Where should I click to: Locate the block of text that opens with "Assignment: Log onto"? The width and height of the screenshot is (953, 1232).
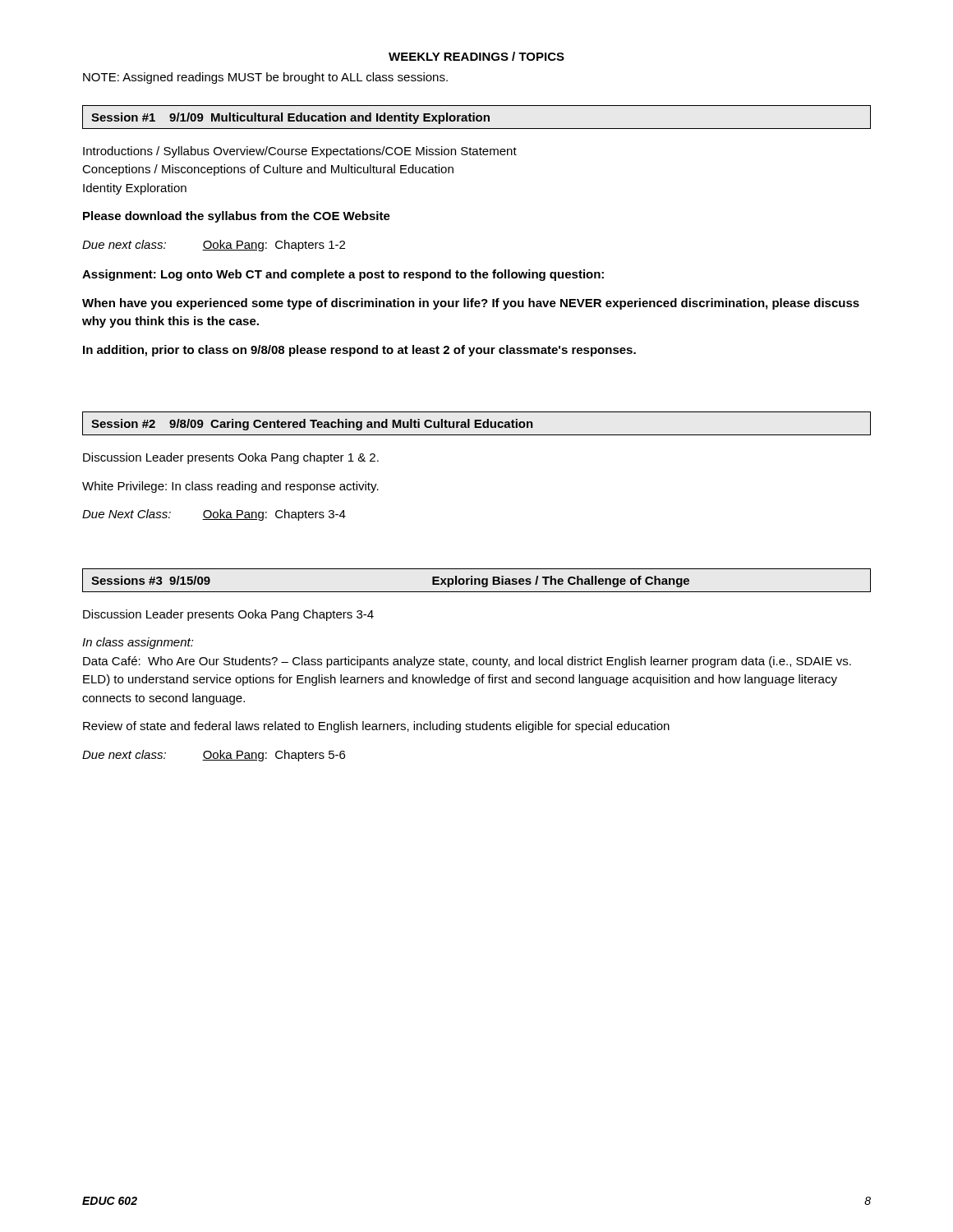(x=344, y=274)
